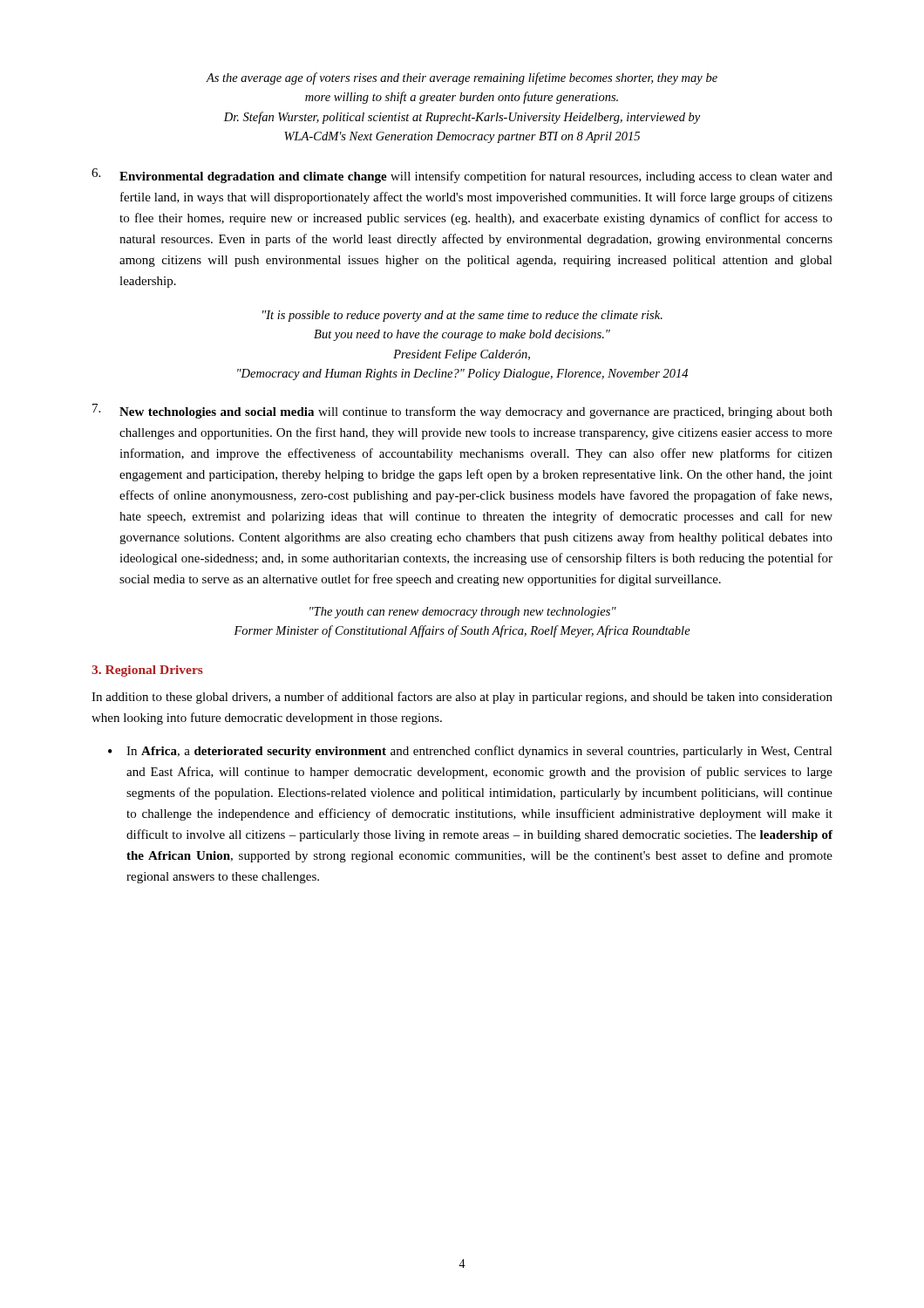The width and height of the screenshot is (924, 1308).
Task: Locate the text block that reads "In addition to these"
Action: [462, 707]
